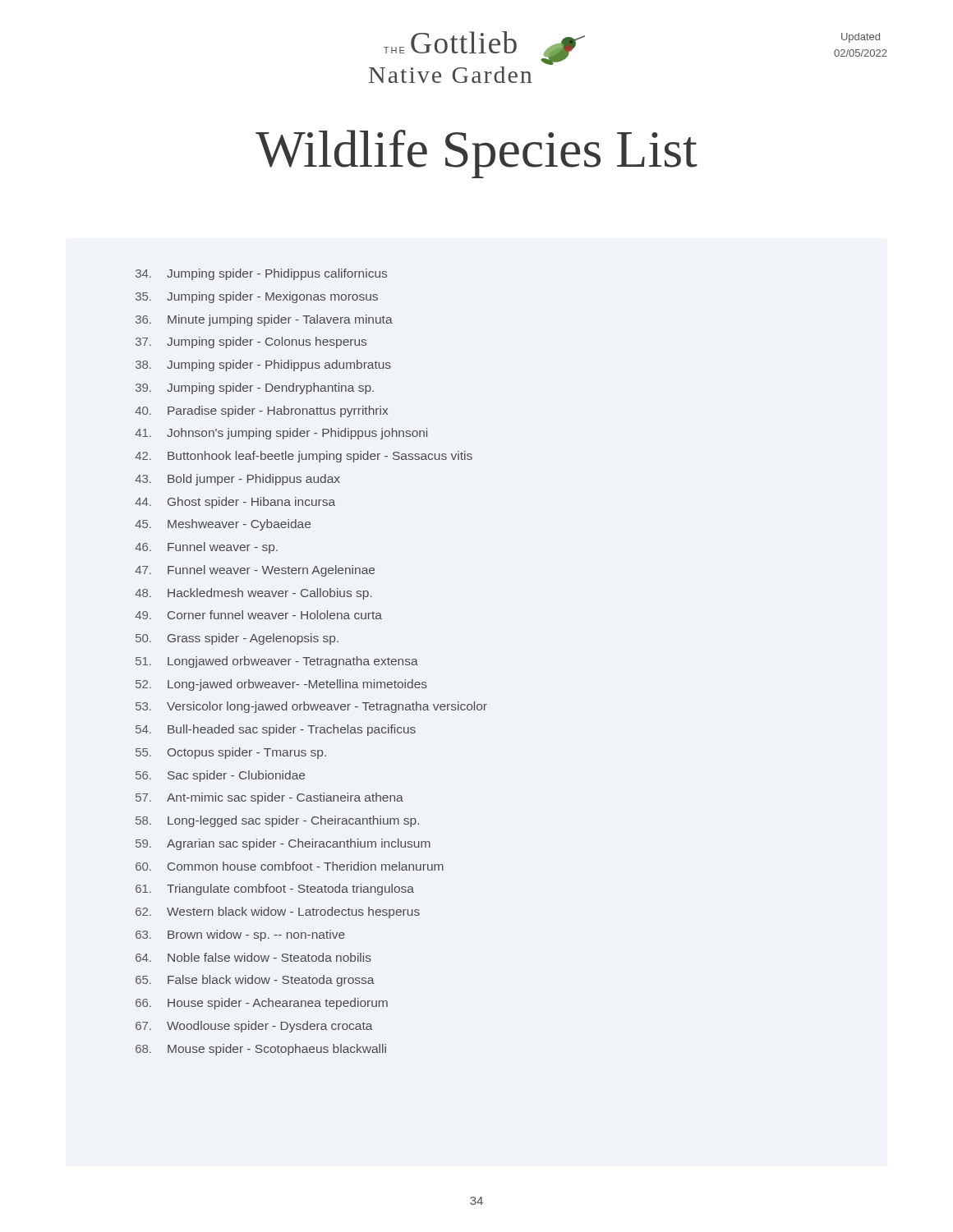Locate the list item containing "68.Mouse spider - Scotophaeus blackwalli"
This screenshot has height=1232, width=953.
pos(261,1050)
